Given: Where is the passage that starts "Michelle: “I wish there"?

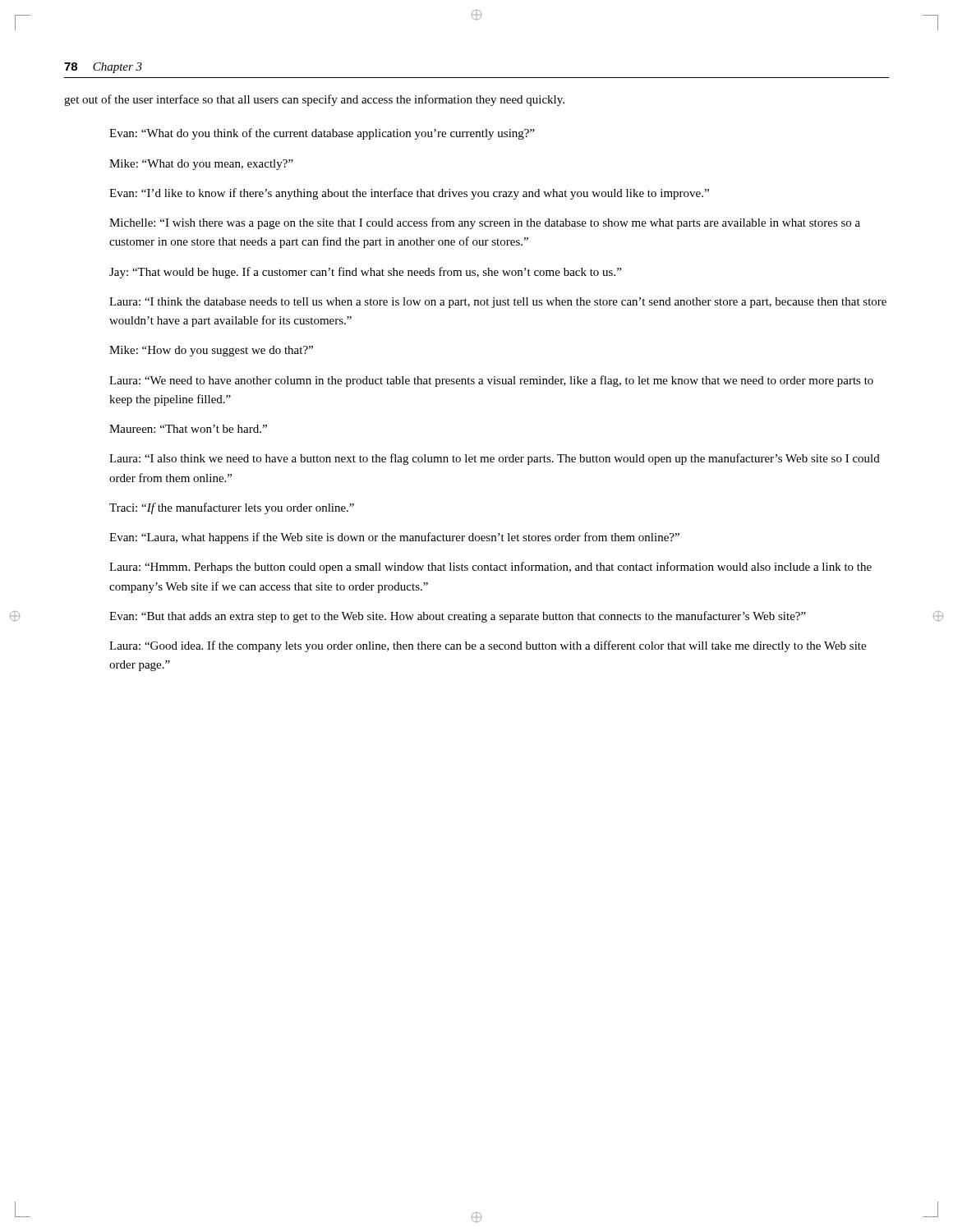Looking at the screenshot, I should coord(485,232).
